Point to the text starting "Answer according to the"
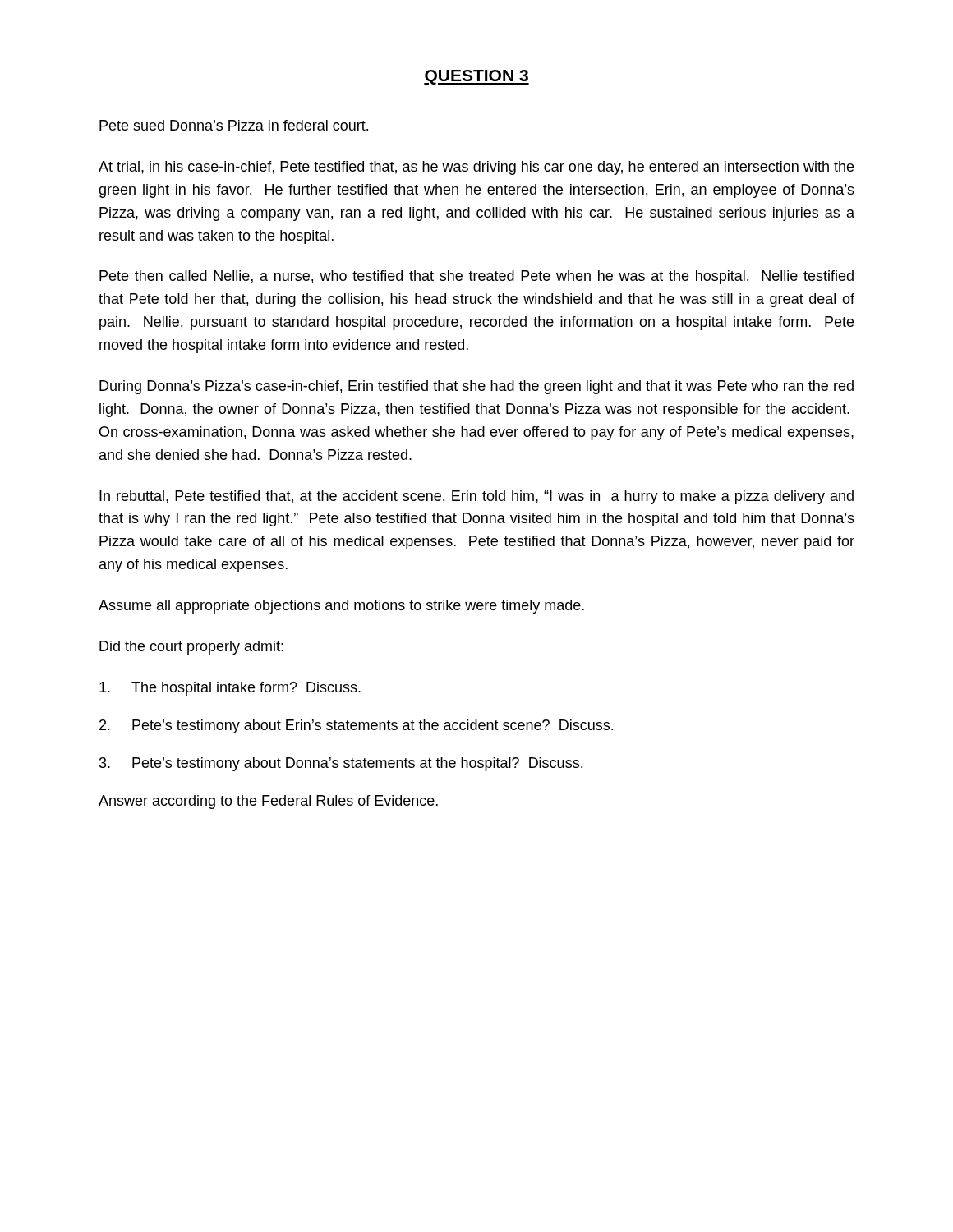This screenshot has height=1232, width=953. [x=269, y=800]
